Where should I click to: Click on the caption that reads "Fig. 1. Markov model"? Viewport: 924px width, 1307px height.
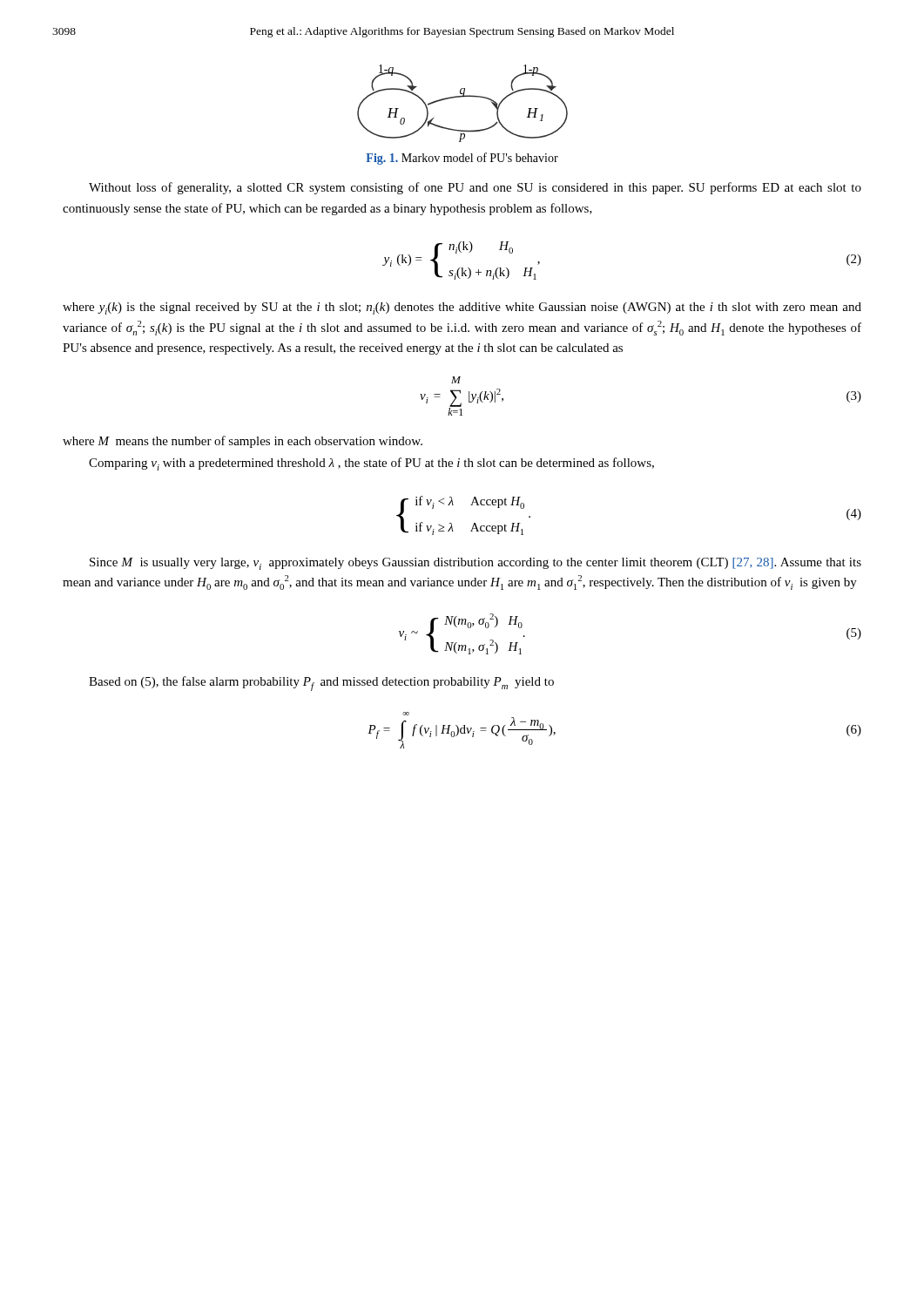(x=462, y=158)
